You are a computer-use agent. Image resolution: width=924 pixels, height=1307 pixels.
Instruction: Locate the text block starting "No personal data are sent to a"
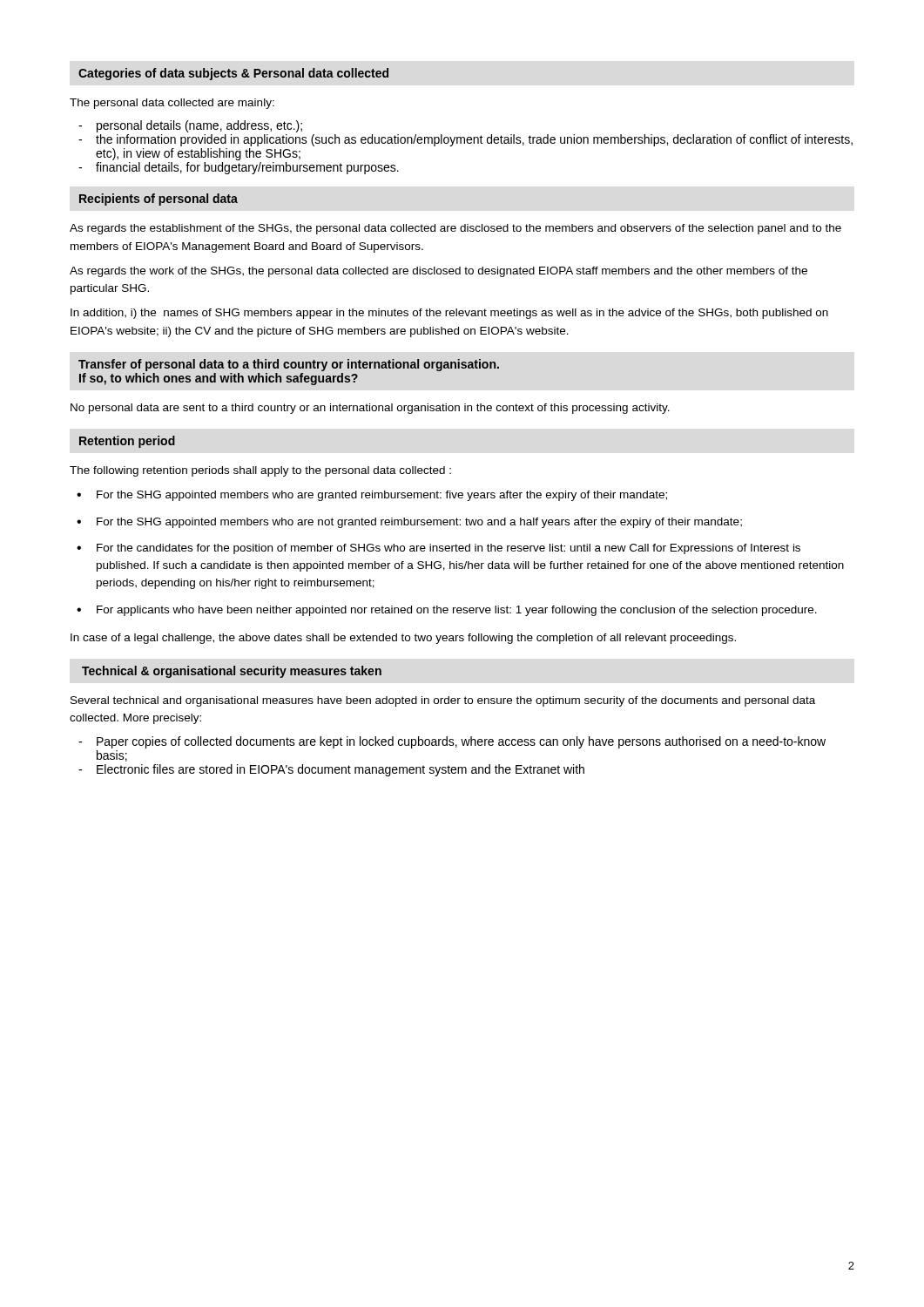pos(370,407)
